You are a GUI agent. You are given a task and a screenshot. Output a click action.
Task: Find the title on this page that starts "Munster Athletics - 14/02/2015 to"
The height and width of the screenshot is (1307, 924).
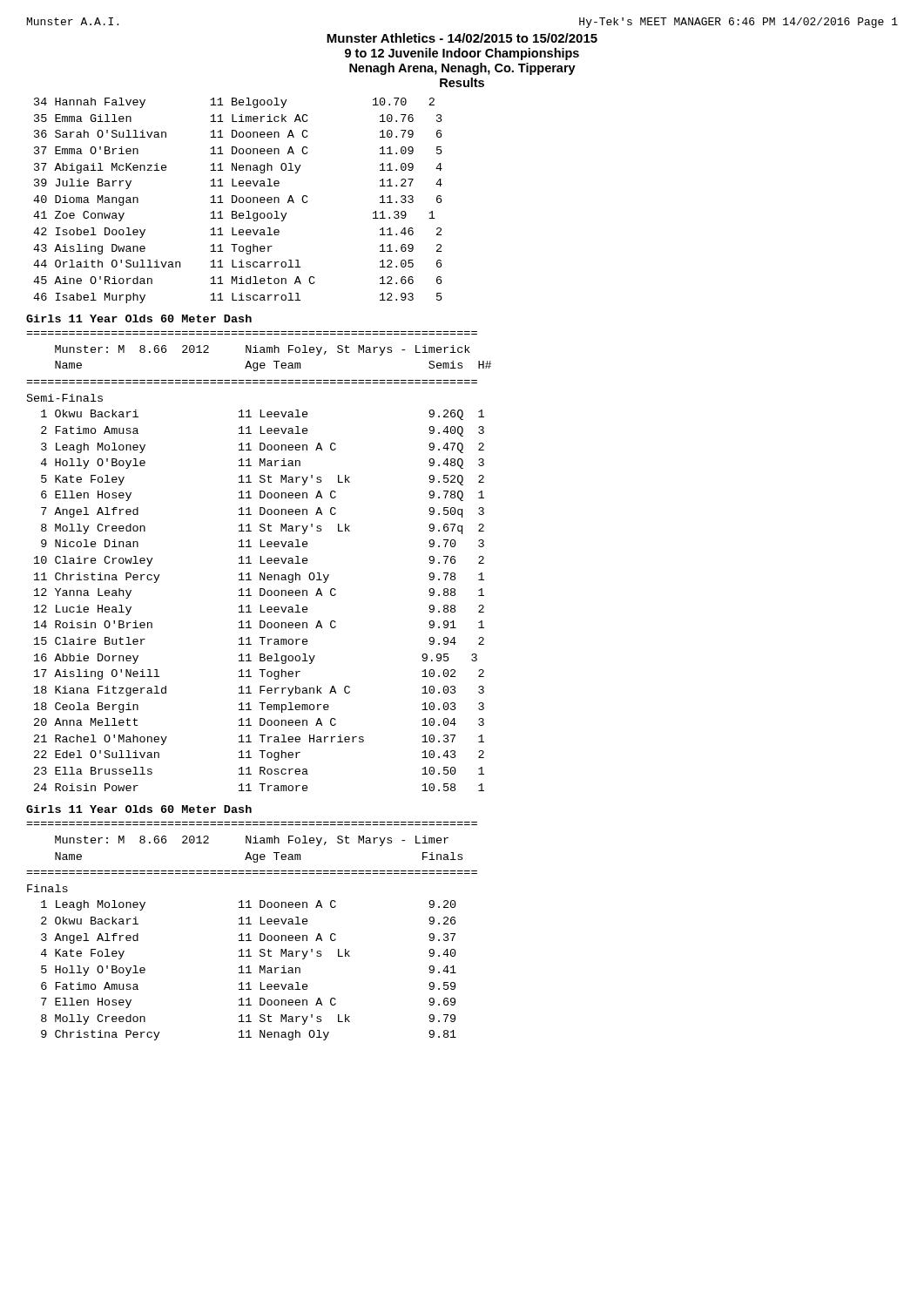pos(462,38)
